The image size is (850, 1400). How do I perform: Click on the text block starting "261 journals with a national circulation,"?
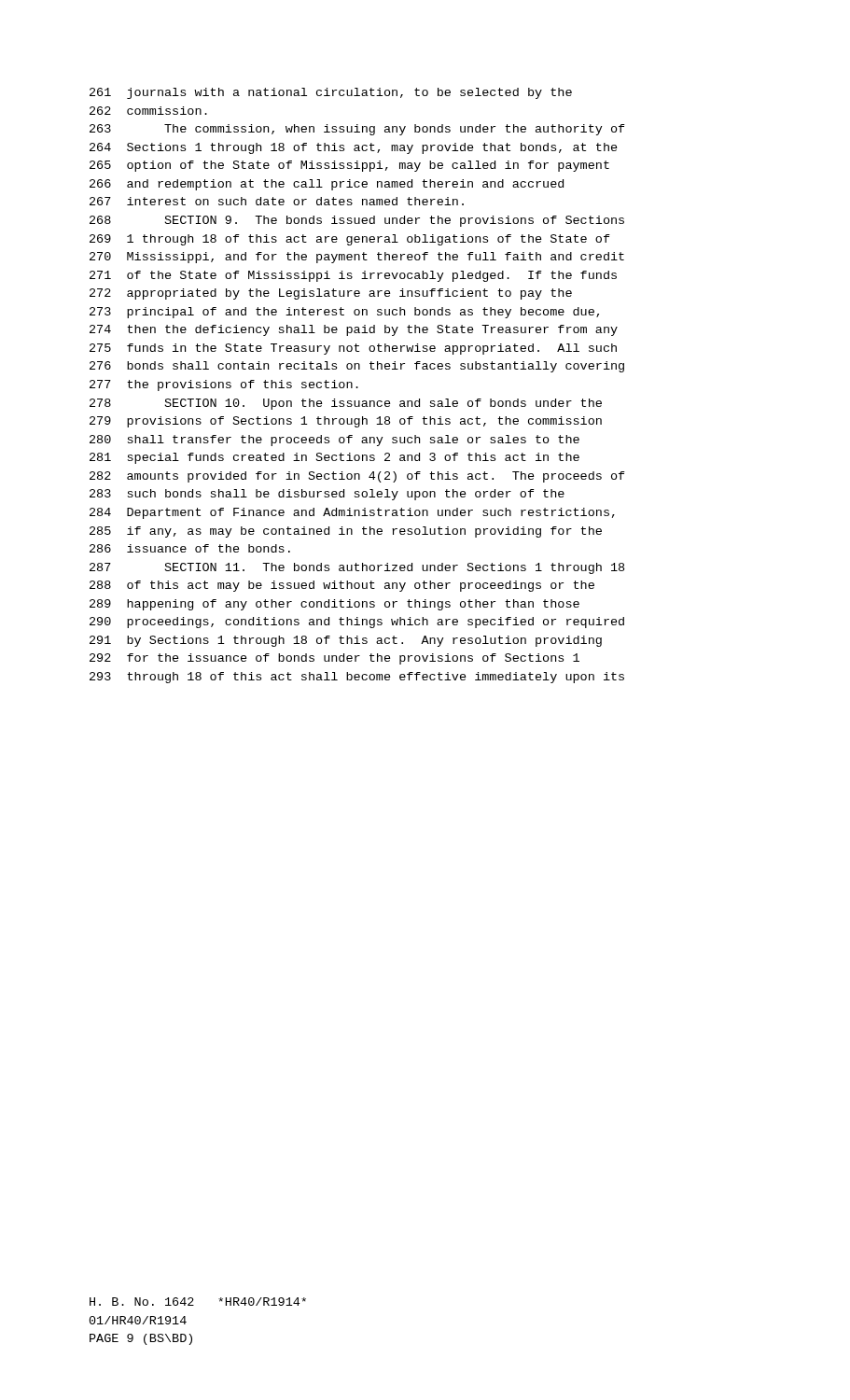[x=425, y=102]
